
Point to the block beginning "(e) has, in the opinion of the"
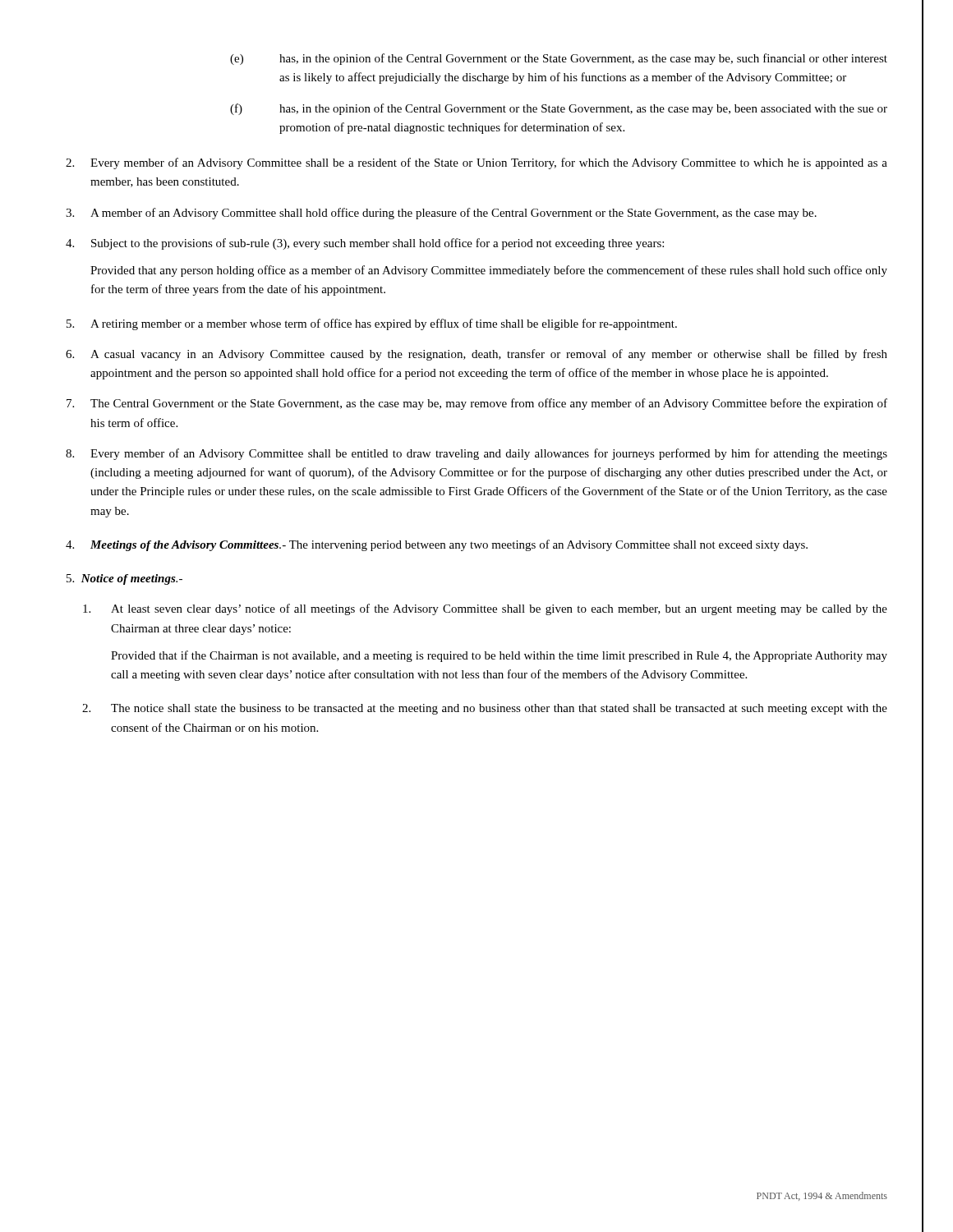pyautogui.click(x=559, y=67)
